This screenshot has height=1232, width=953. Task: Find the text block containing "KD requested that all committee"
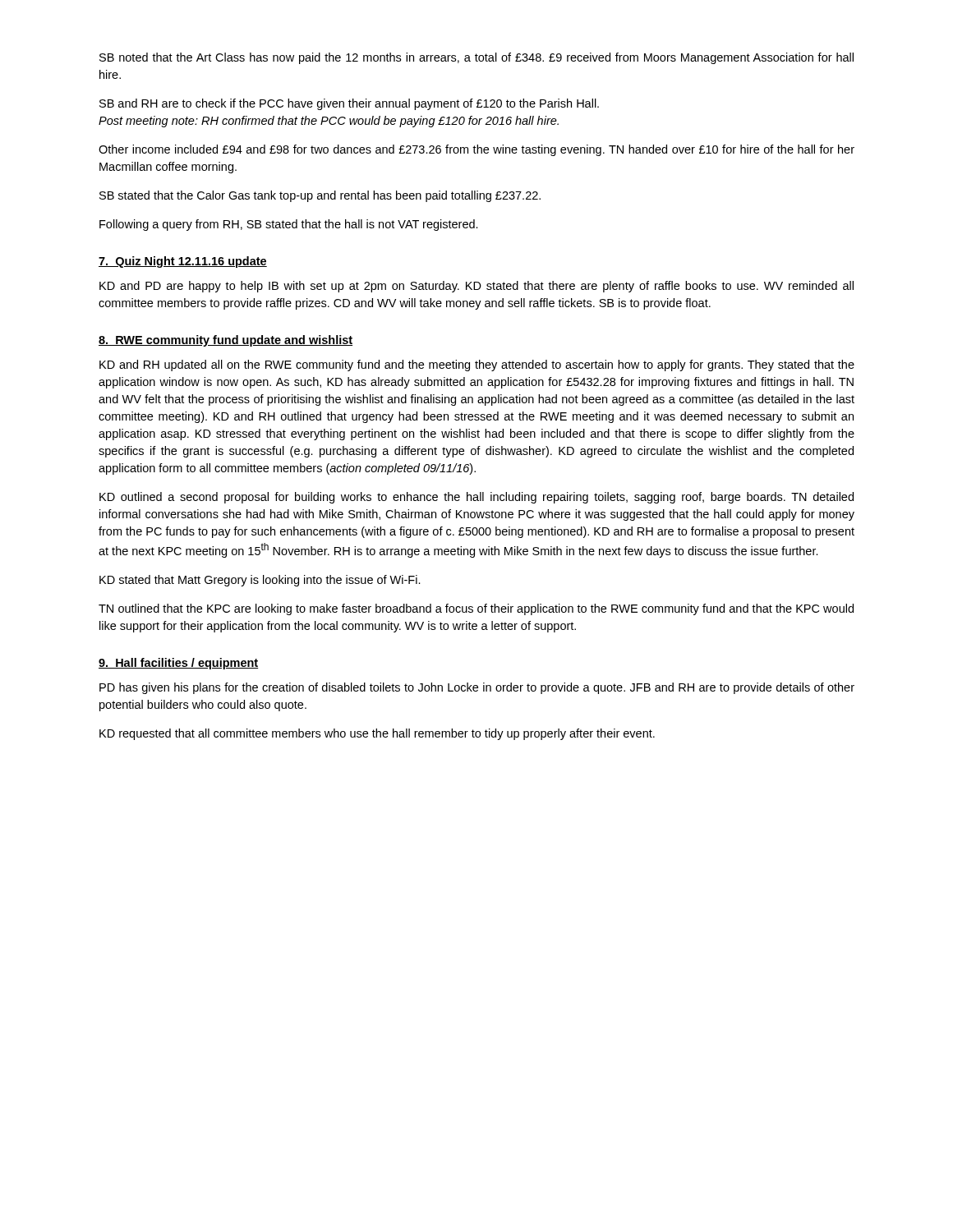pyautogui.click(x=377, y=734)
